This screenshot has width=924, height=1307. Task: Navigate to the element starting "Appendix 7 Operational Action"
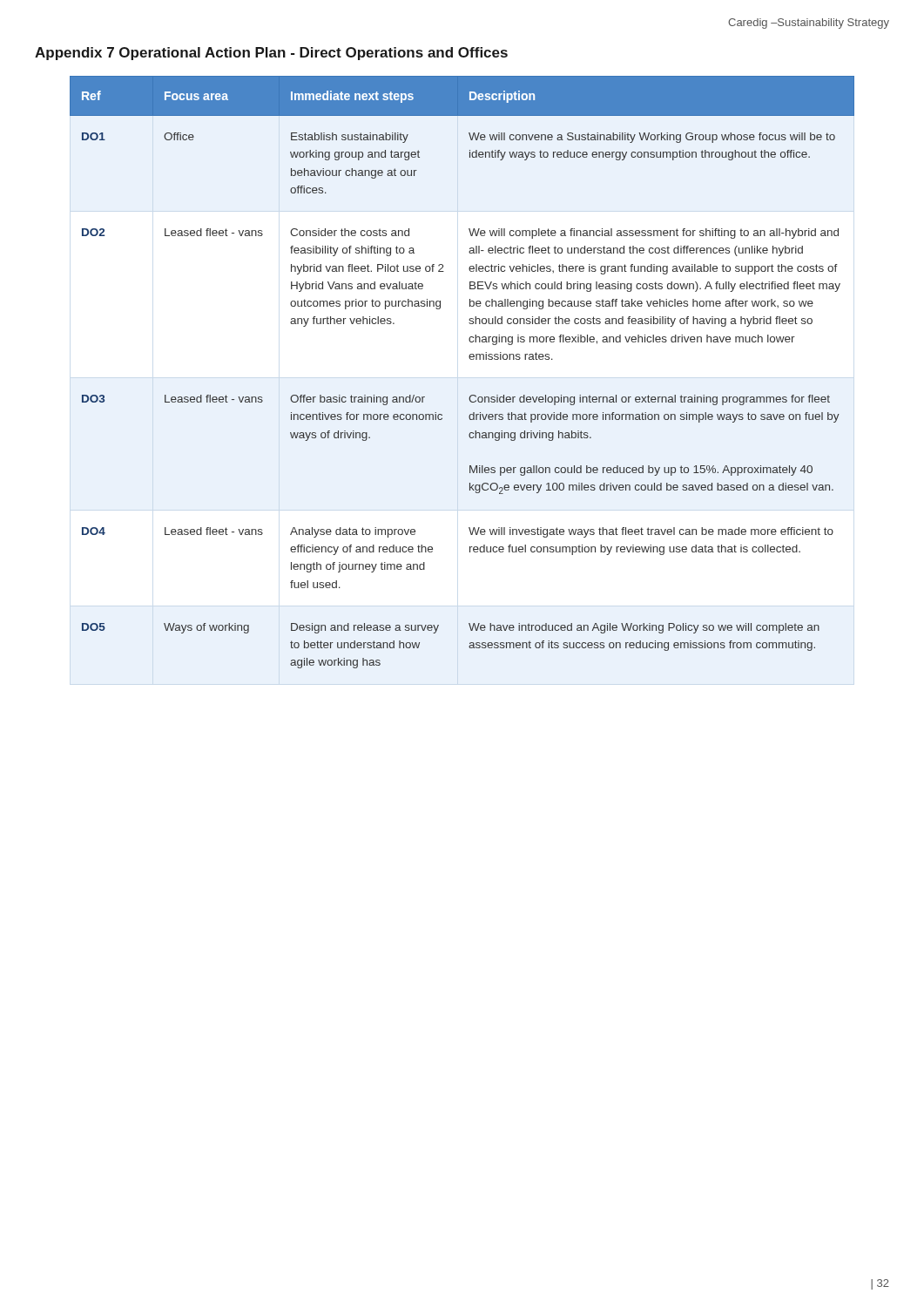[x=271, y=53]
